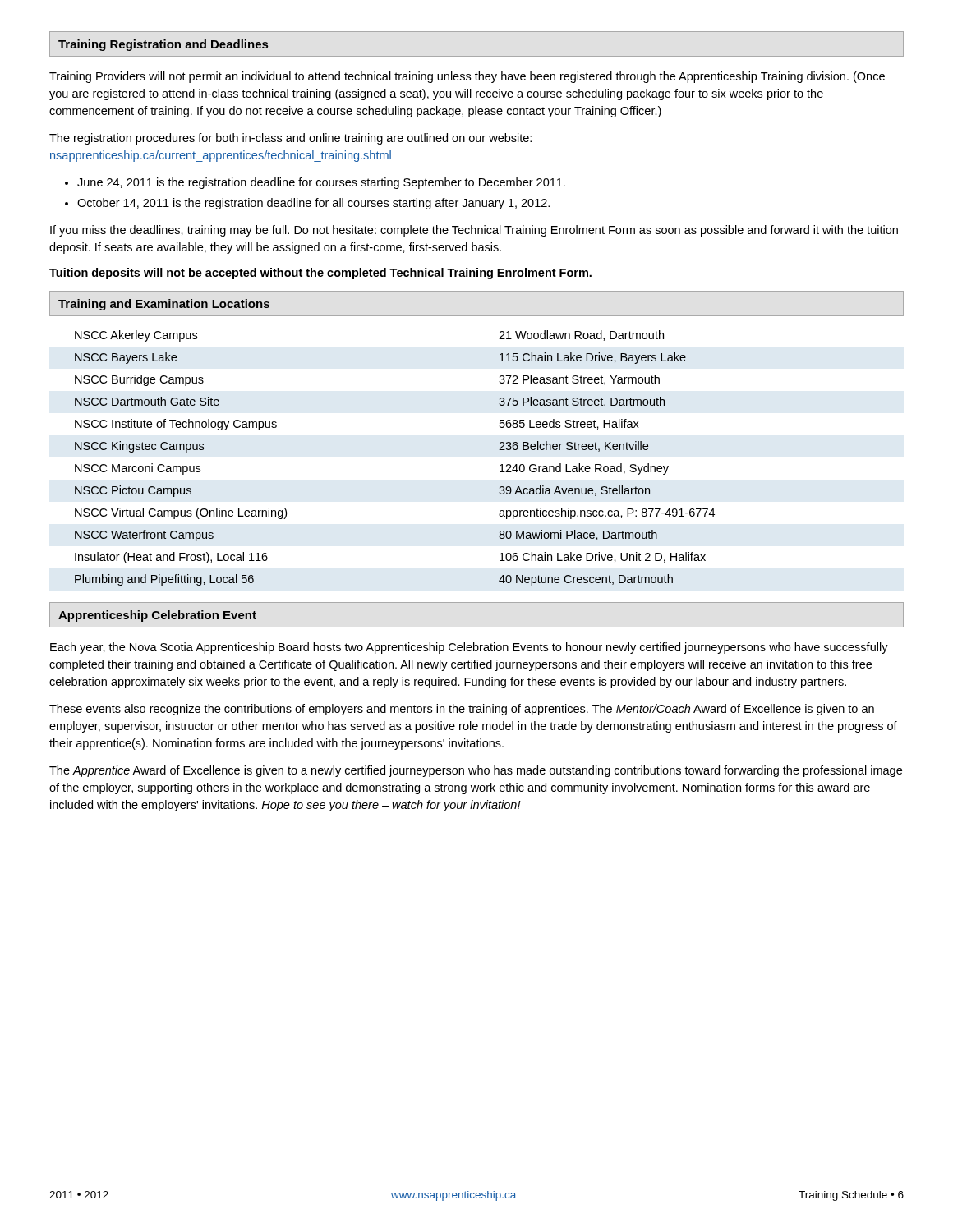This screenshot has width=953, height=1232.
Task: Locate the text block that says "These events also recognize the contributions of"
Action: (473, 726)
